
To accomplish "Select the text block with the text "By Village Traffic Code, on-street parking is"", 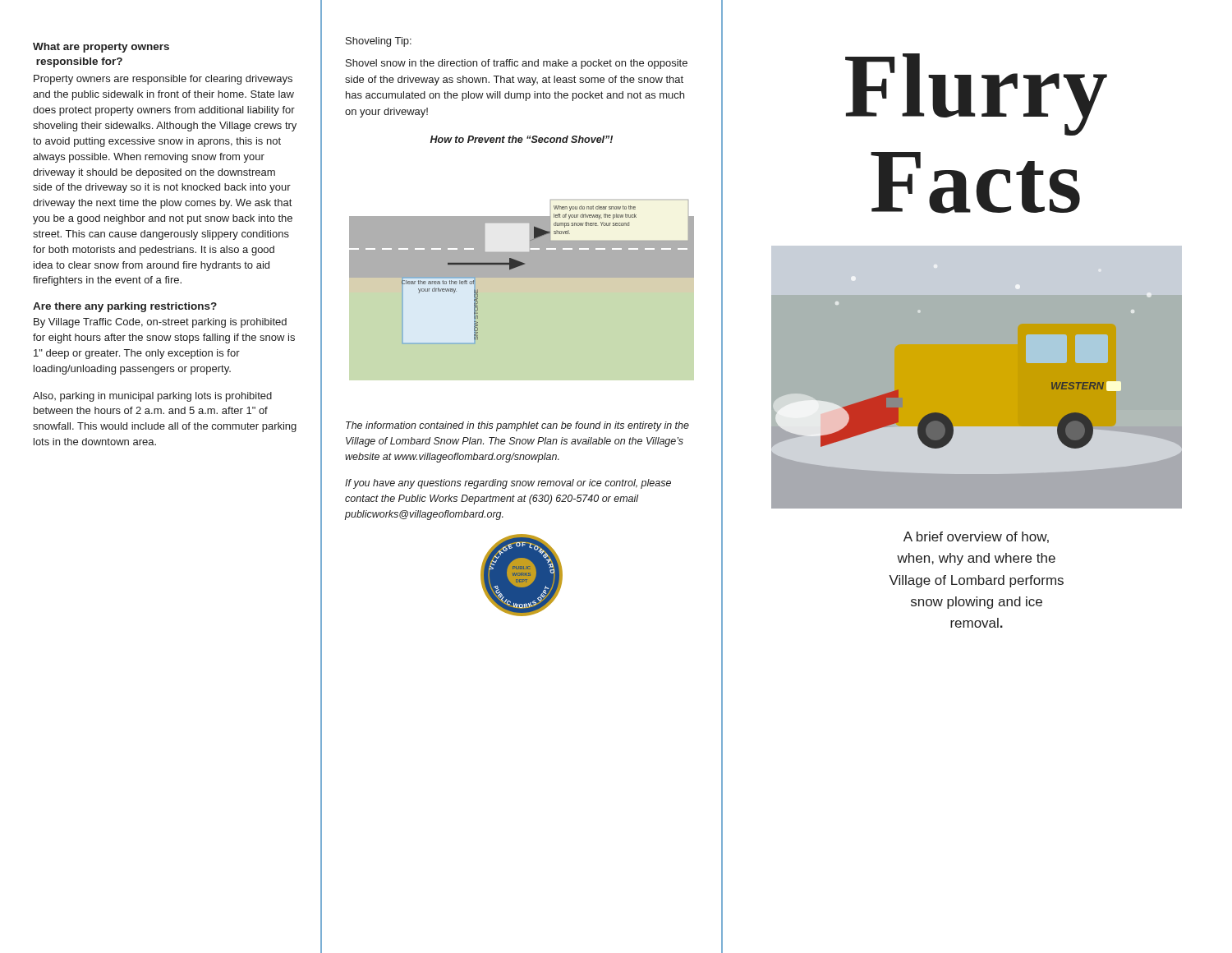I will coord(164,345).
